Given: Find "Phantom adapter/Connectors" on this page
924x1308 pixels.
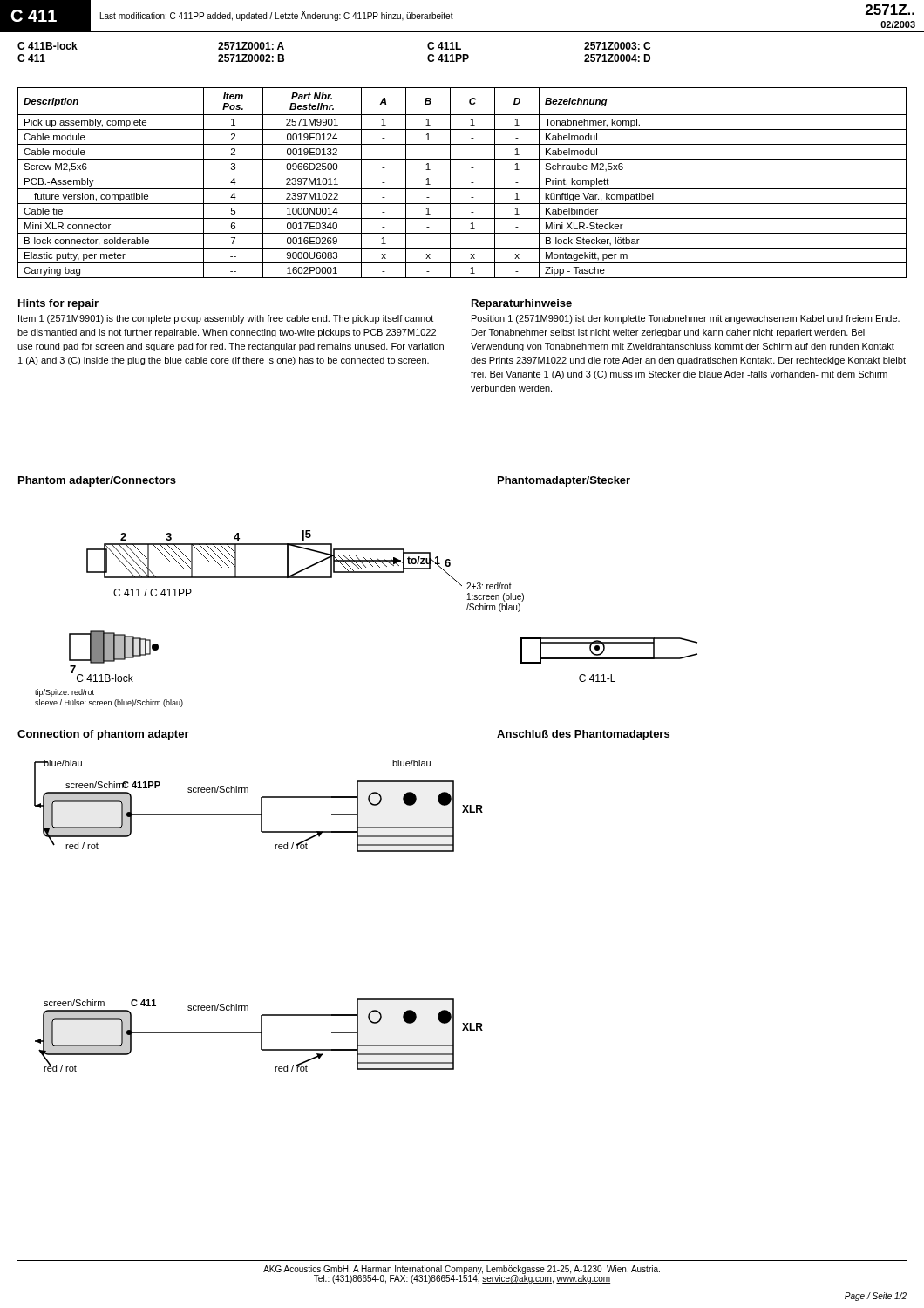Looking at the screenshot, I should coord(97,480).
